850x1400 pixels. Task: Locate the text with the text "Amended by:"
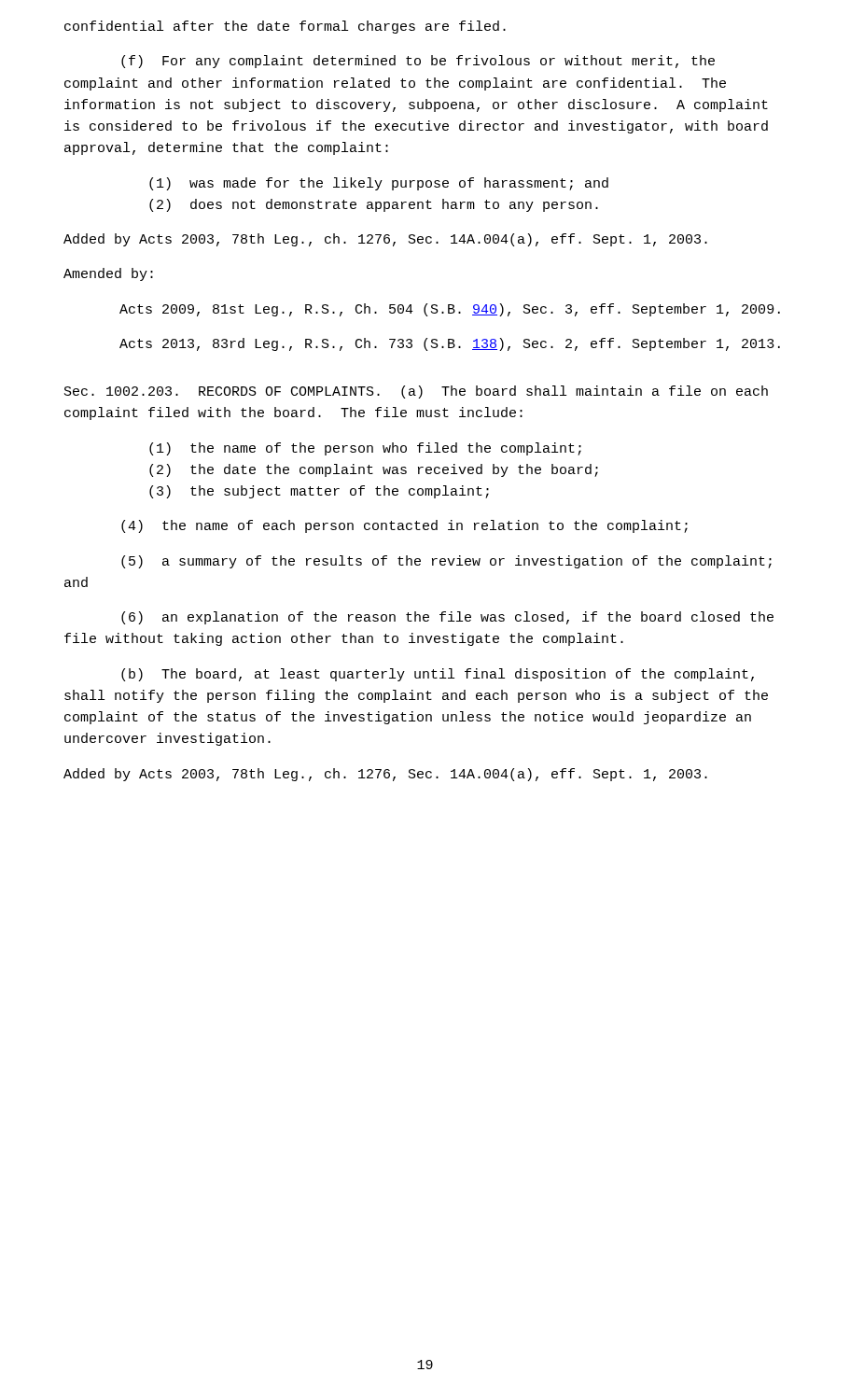click(108, 274)
